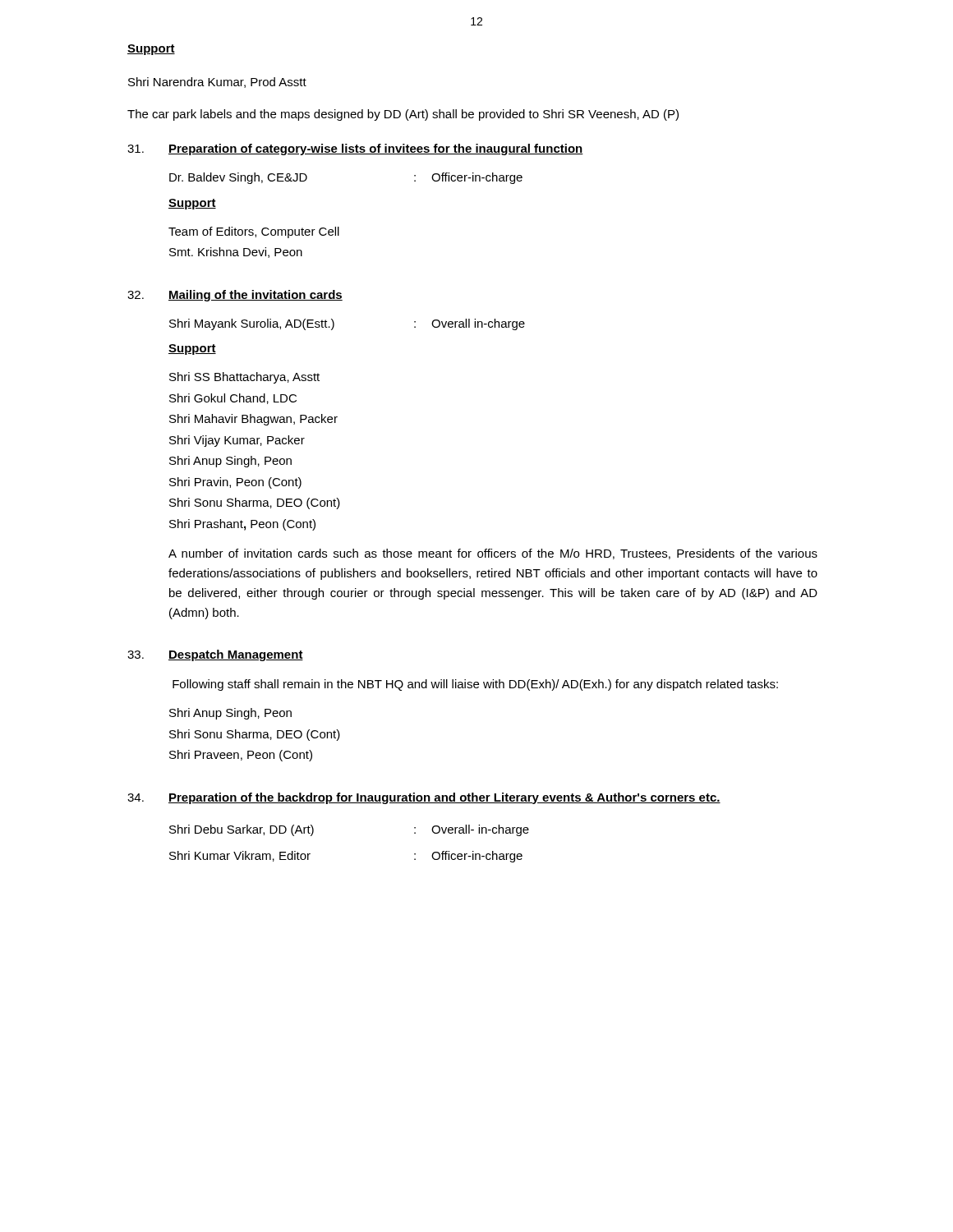Select the list item that says "Shri Prashant, Peon (Cont)"
953x1232 pixels.
click(242, 523)
